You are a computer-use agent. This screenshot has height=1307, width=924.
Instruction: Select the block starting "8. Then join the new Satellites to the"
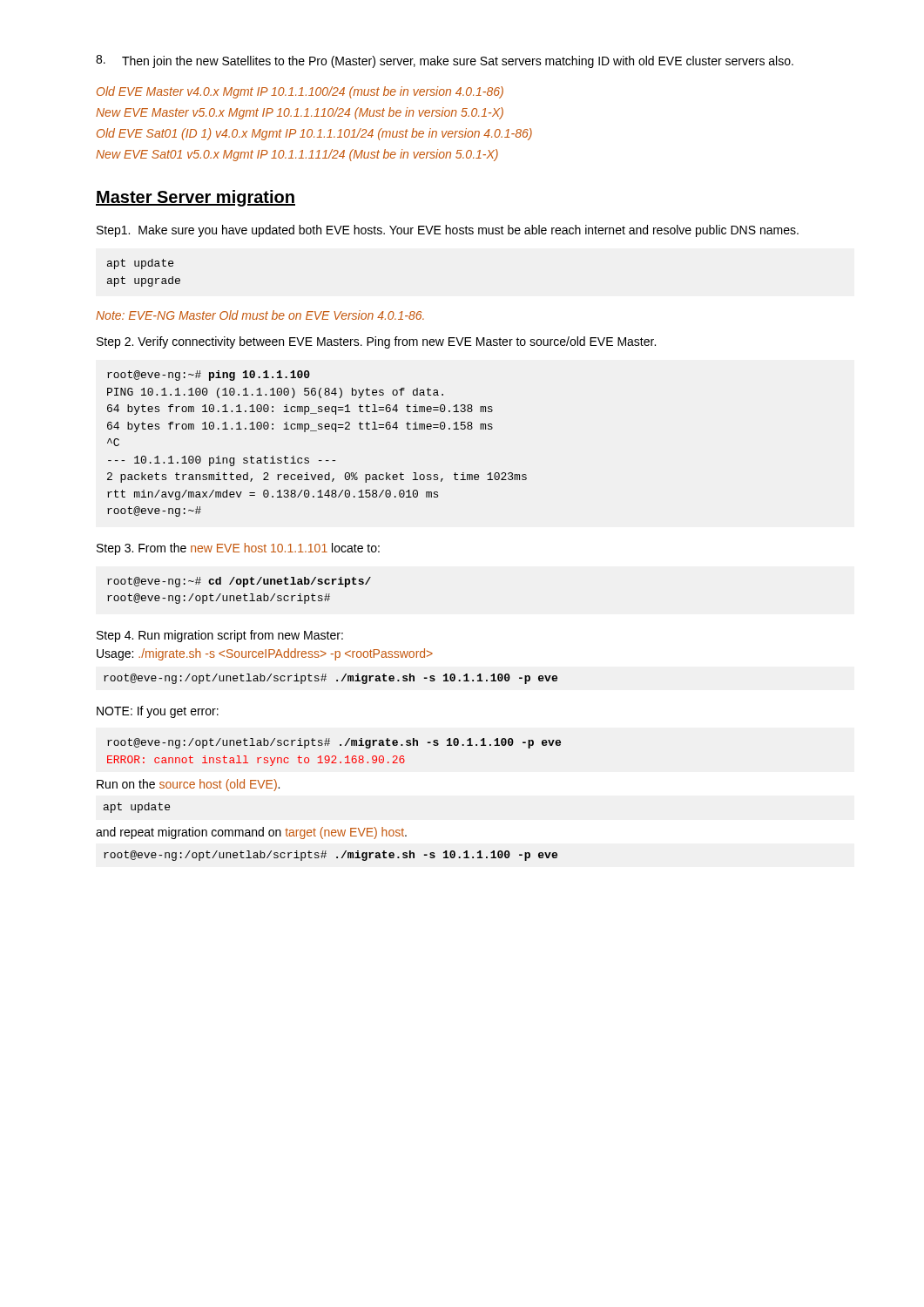pyautogui.click(x=445, y=61)
